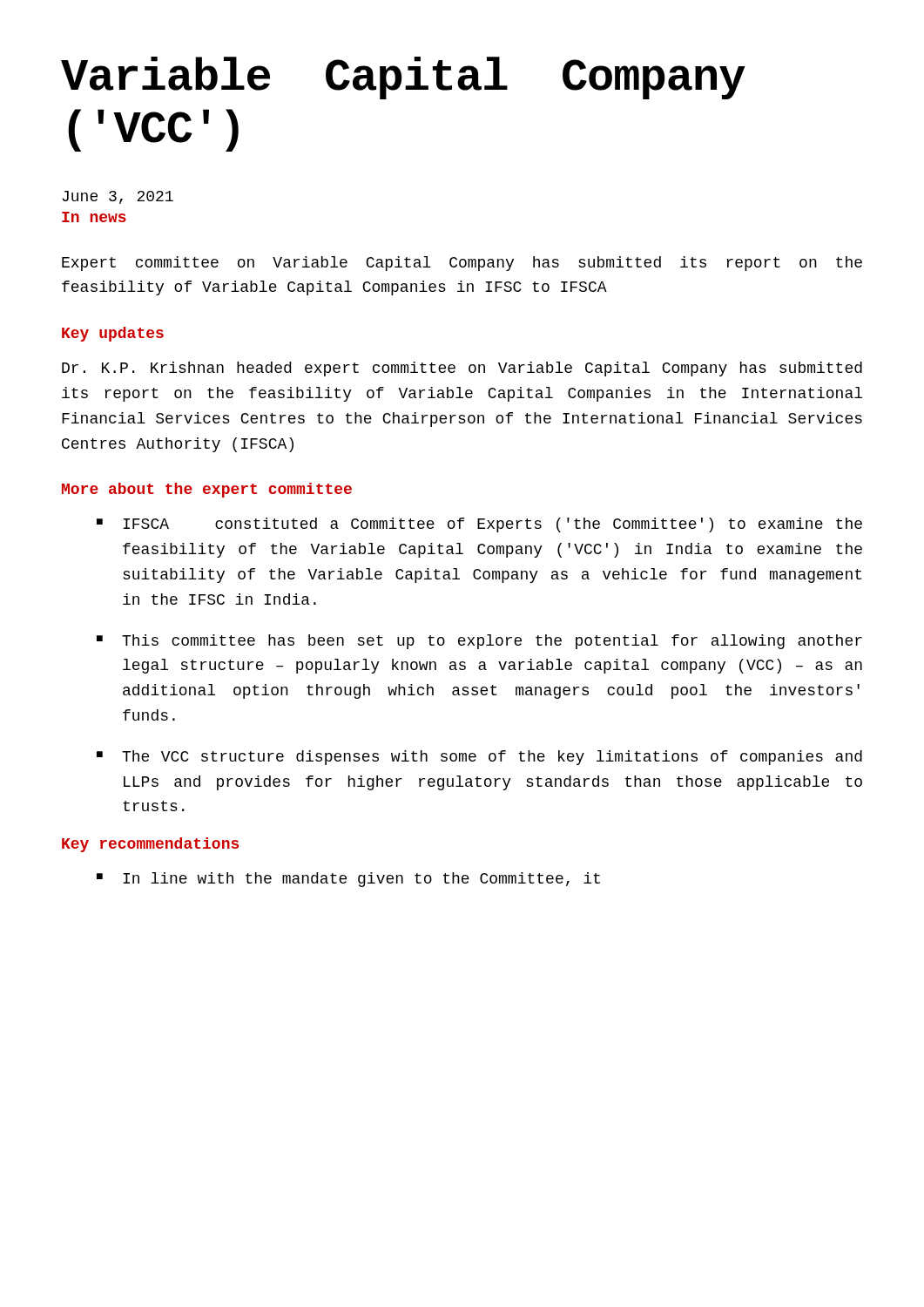Point to the text starting "More about the expert committee"

pos(207,490)
